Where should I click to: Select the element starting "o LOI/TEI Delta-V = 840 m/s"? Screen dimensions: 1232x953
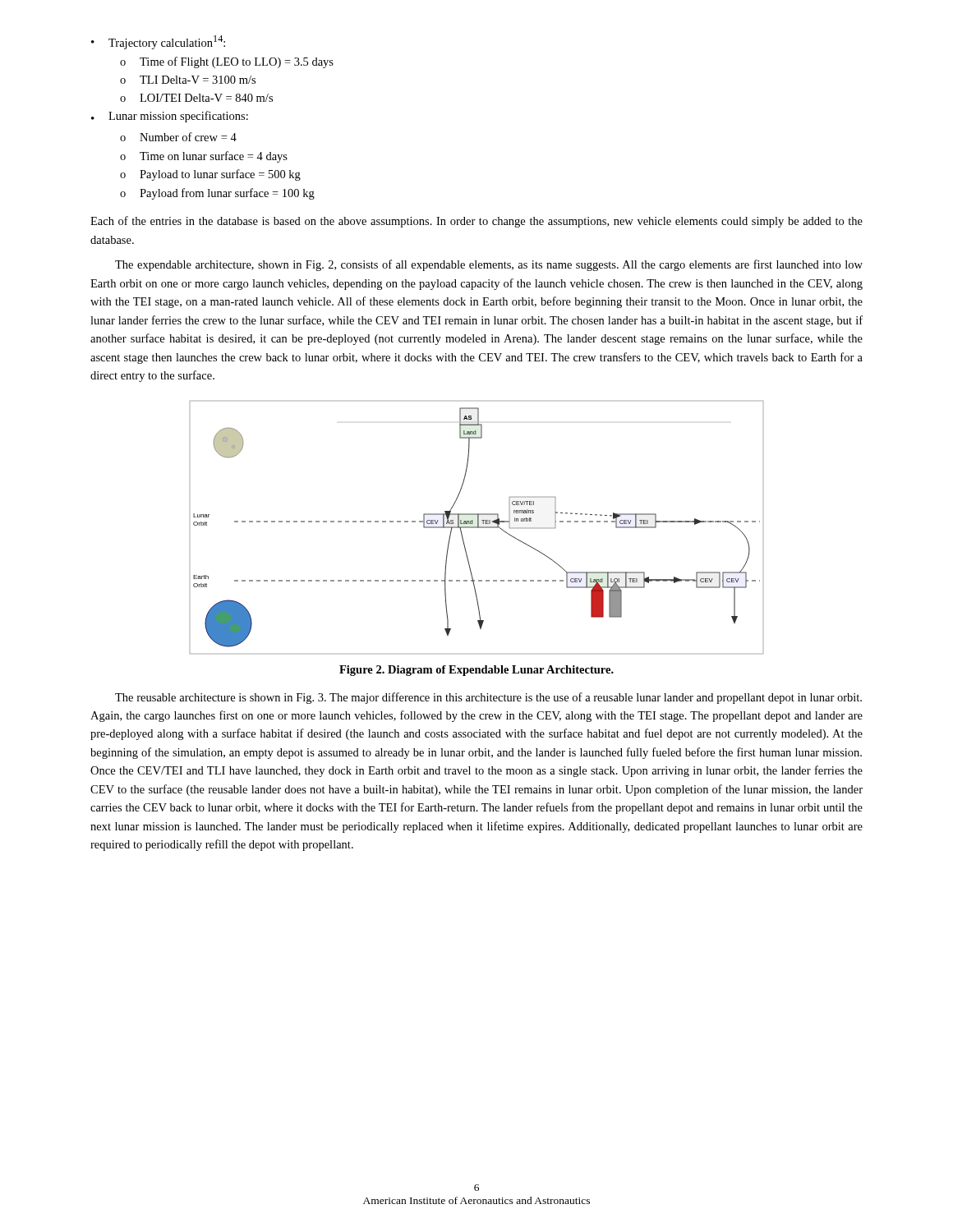197,98
